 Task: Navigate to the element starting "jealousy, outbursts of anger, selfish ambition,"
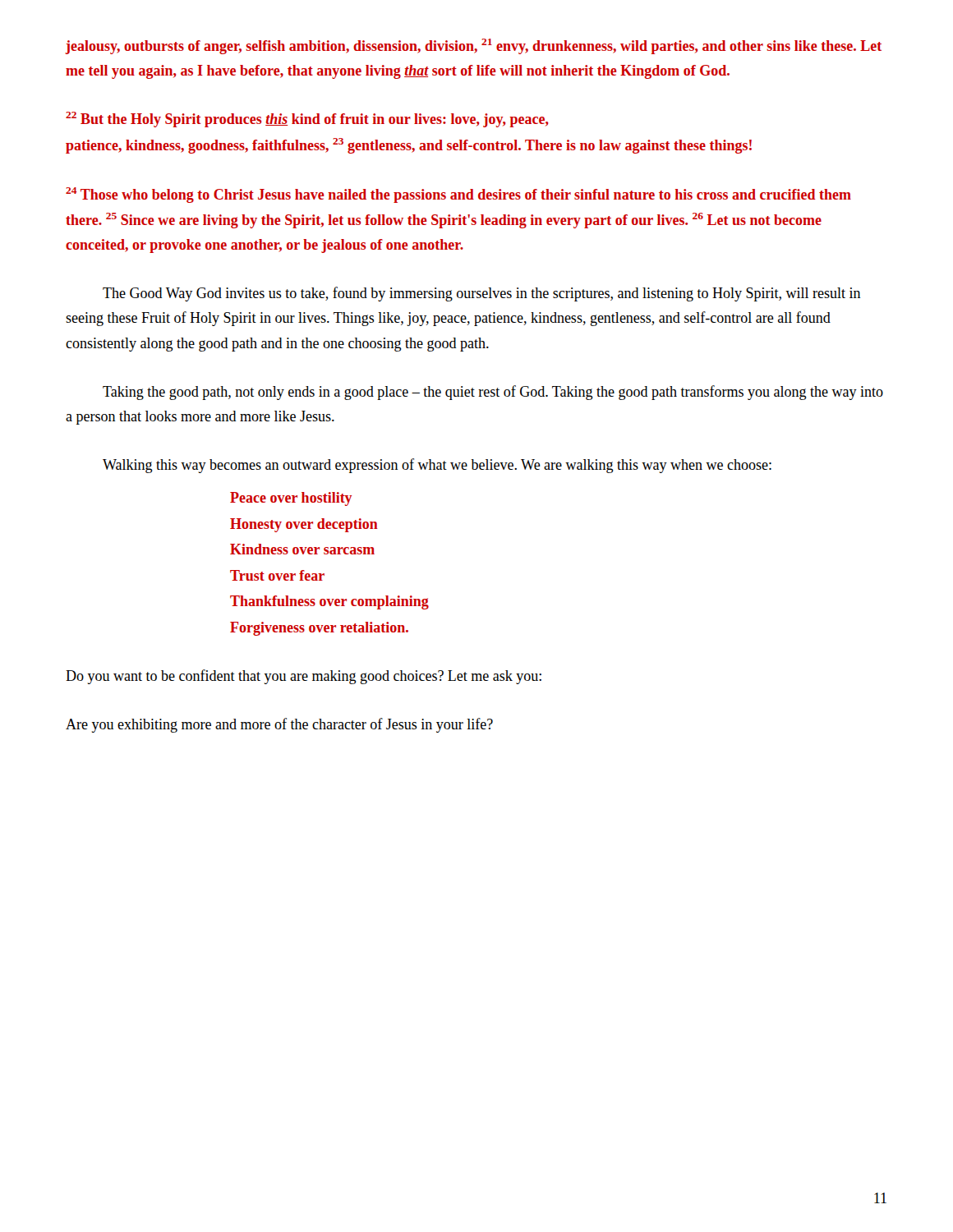[474, 57]
